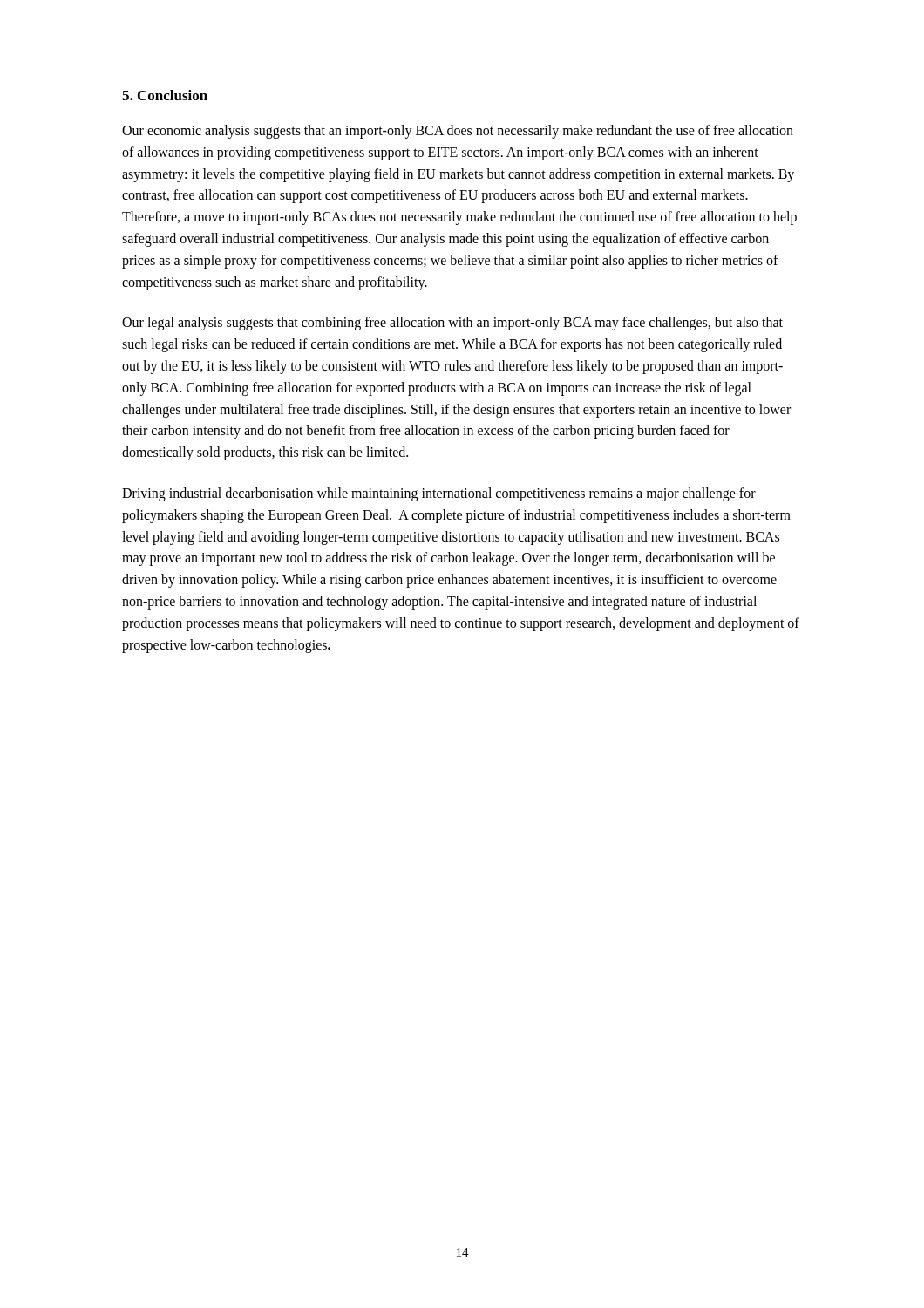Point to the block starting "5. Conclusion"
This screenshot has height=1308, width=924.
pyautogui.click(x=165, y=95)
